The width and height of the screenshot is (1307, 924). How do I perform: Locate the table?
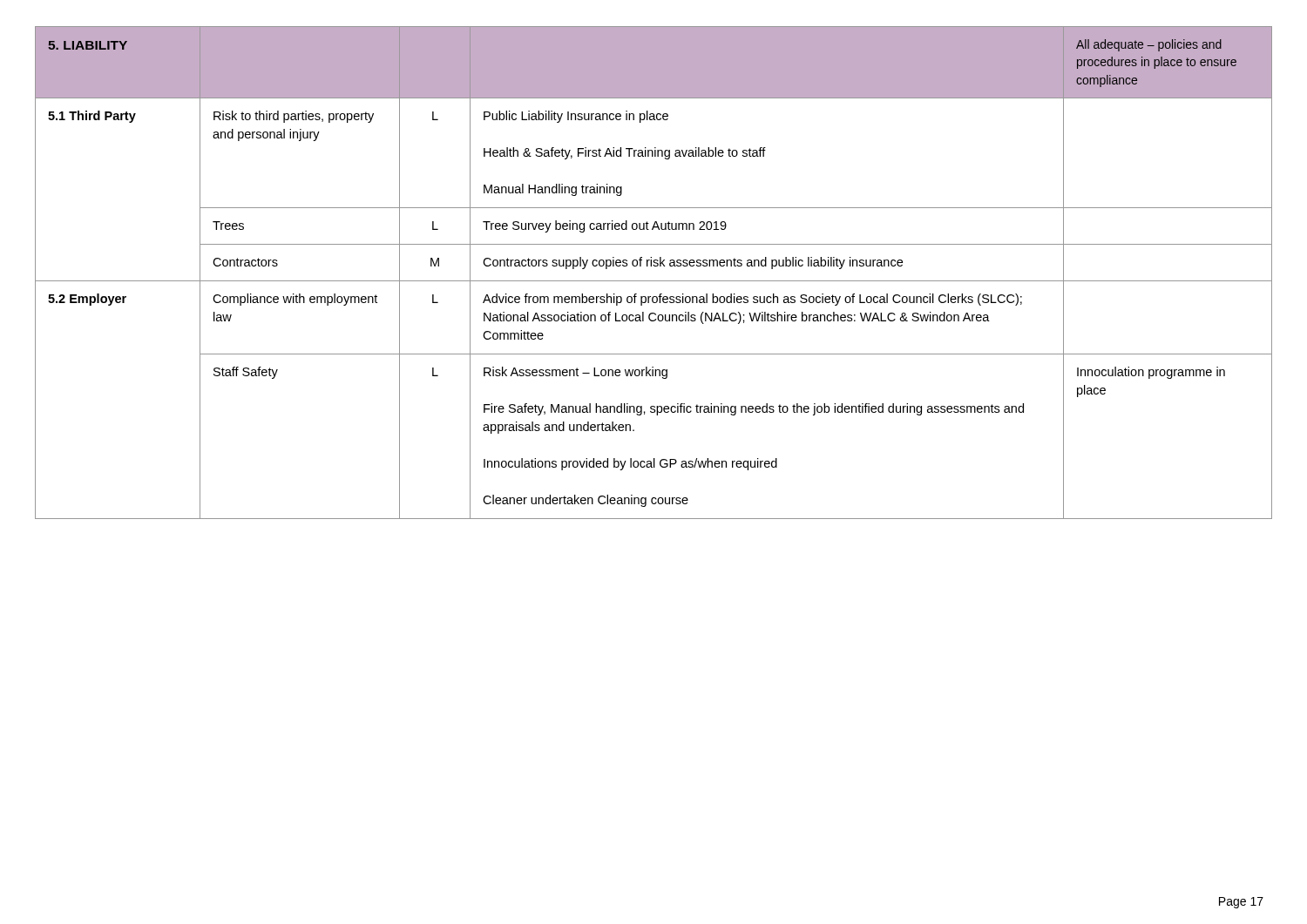(654, 273)
